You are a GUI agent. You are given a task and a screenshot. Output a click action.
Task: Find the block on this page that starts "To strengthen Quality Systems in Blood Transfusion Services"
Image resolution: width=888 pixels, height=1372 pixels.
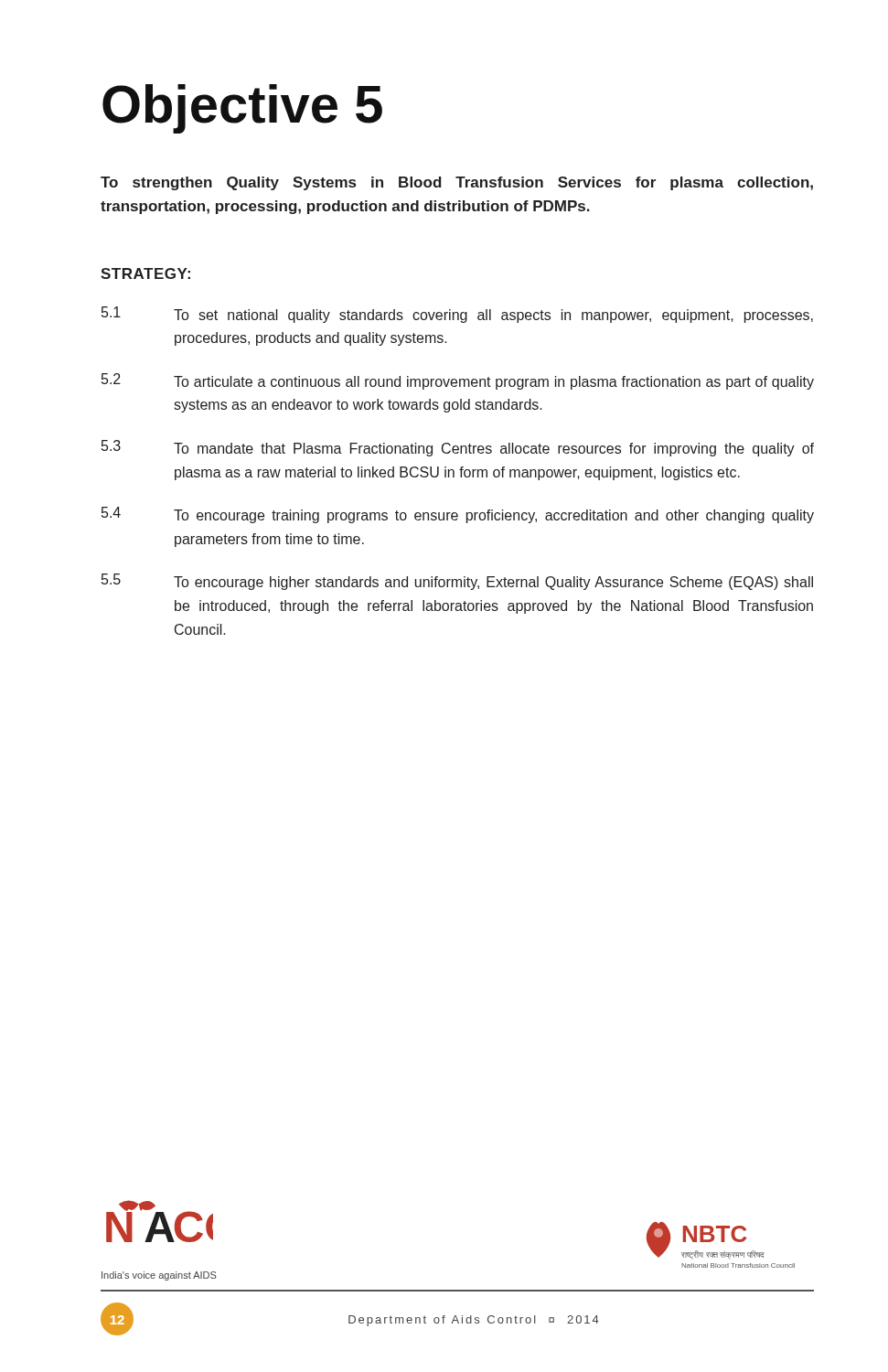click(x=457, y=195)
